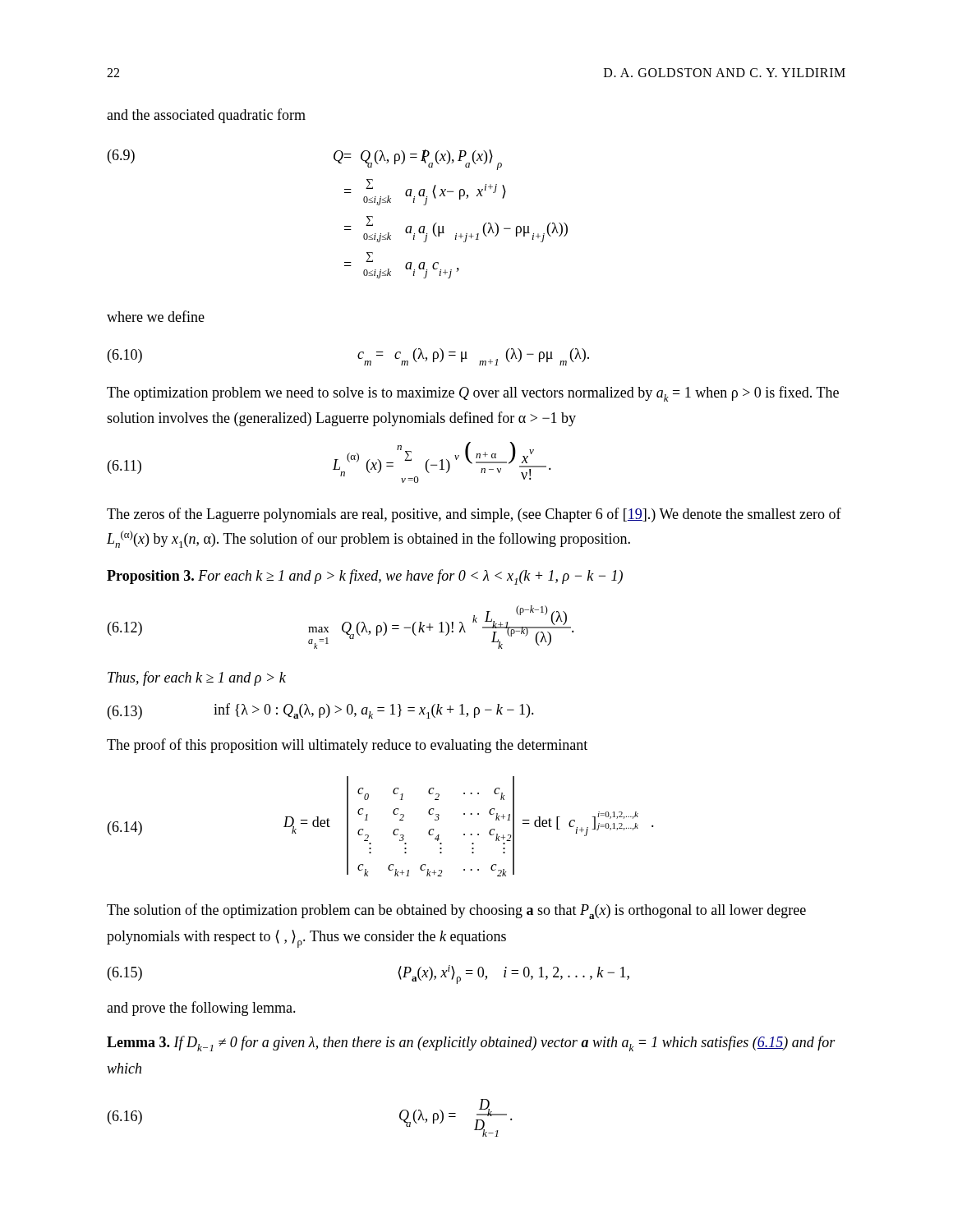The height and width of the screenshot is (1232, 953).
Task: Select the element starting "(6.12) max a"
Action: [476, 628]
